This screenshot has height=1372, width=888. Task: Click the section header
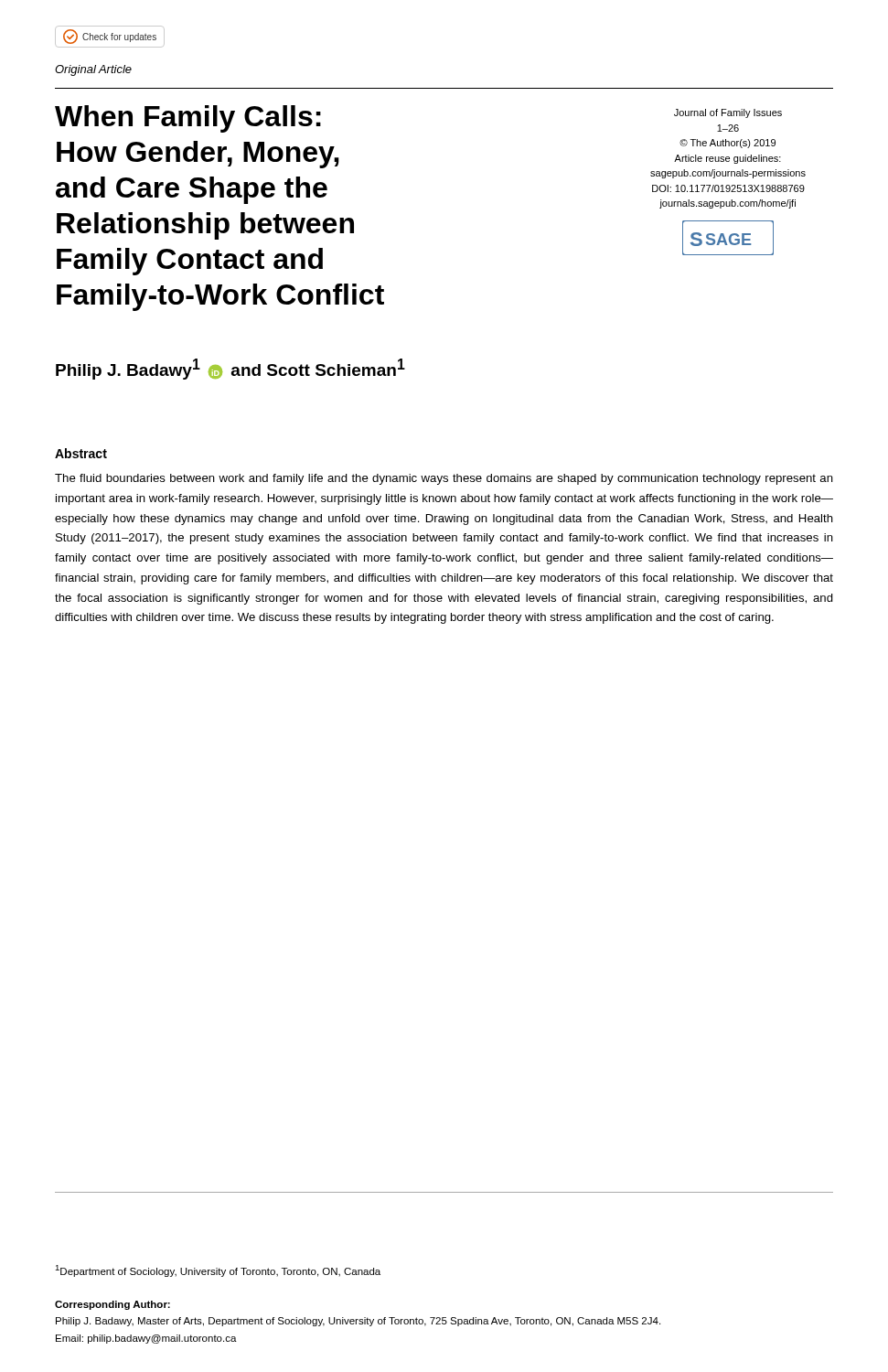(81, 454)
